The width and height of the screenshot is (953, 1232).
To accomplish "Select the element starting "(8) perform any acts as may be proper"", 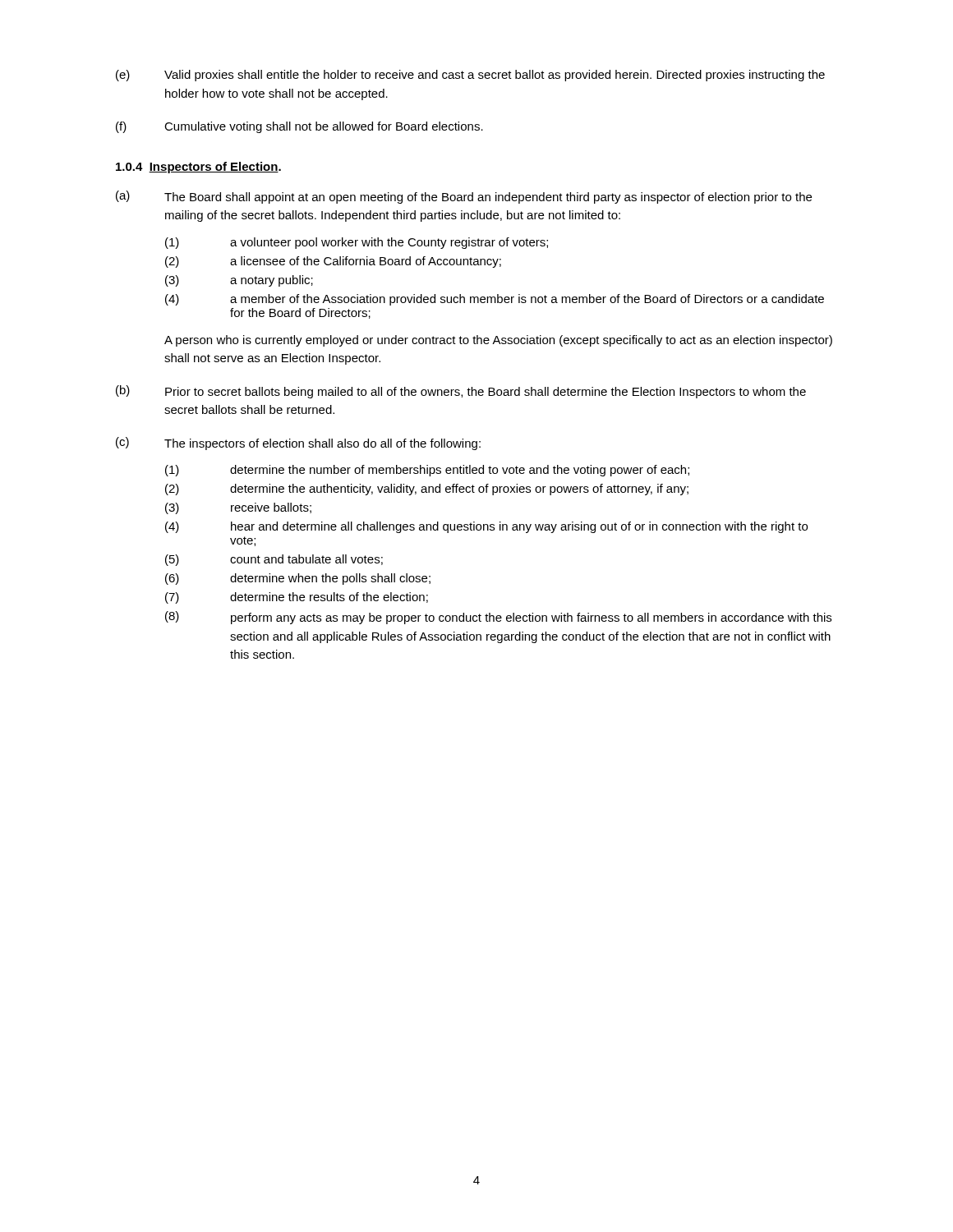I will [x=501, y=636].
